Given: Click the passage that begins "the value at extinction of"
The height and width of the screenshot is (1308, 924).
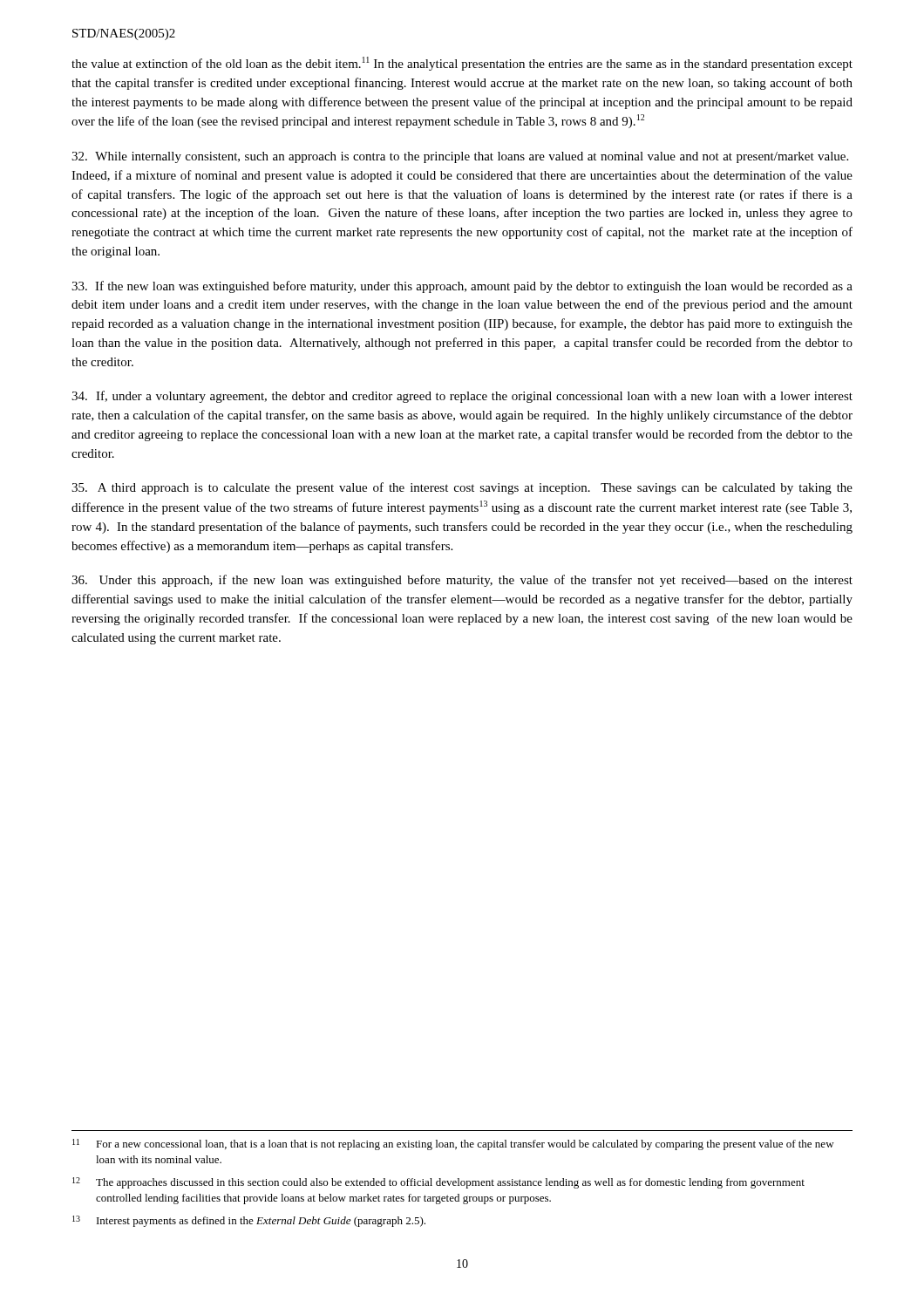Looking at the screenshot, I should tap(462, 92).
